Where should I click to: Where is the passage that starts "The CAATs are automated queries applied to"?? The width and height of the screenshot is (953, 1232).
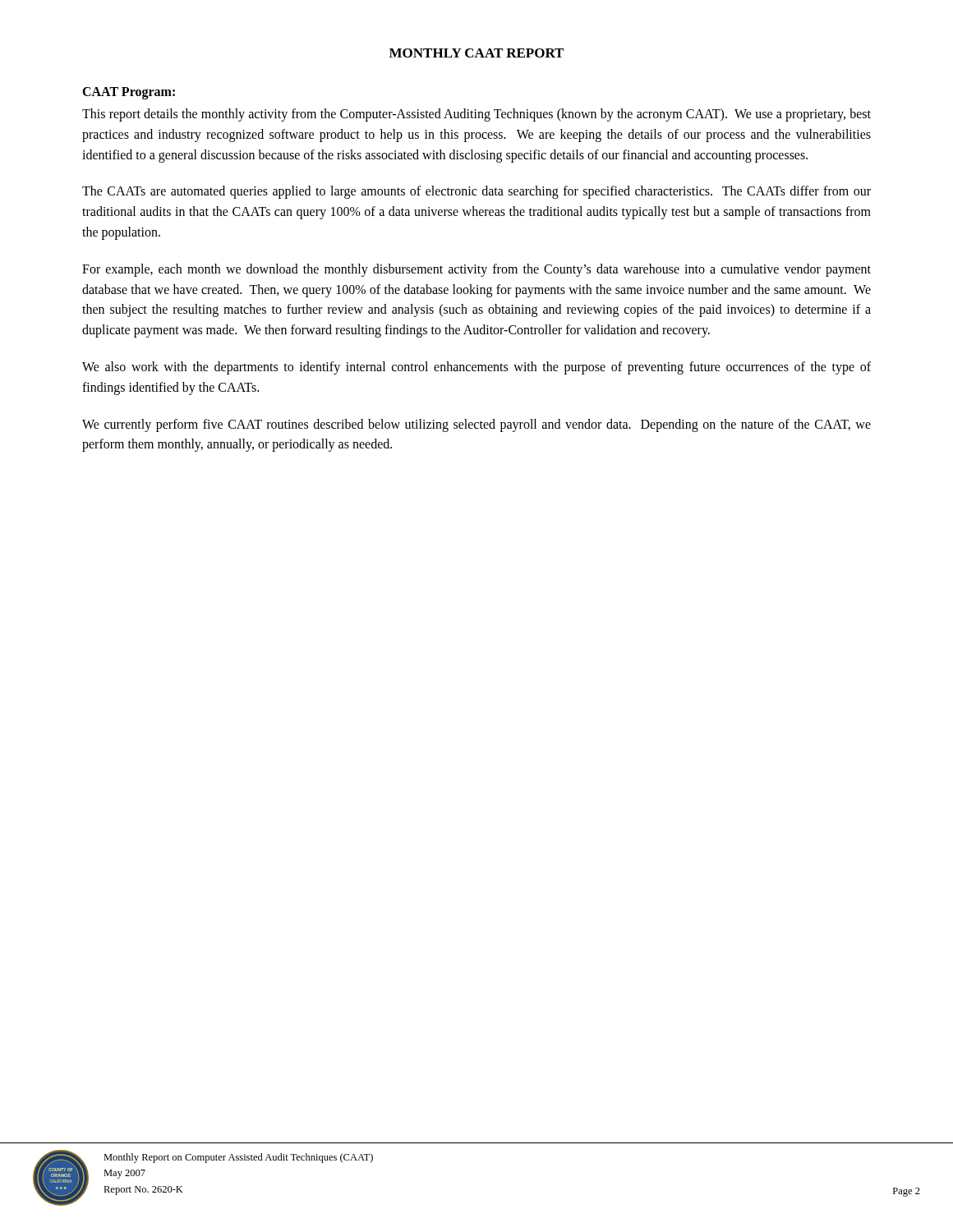click(476, 212)
